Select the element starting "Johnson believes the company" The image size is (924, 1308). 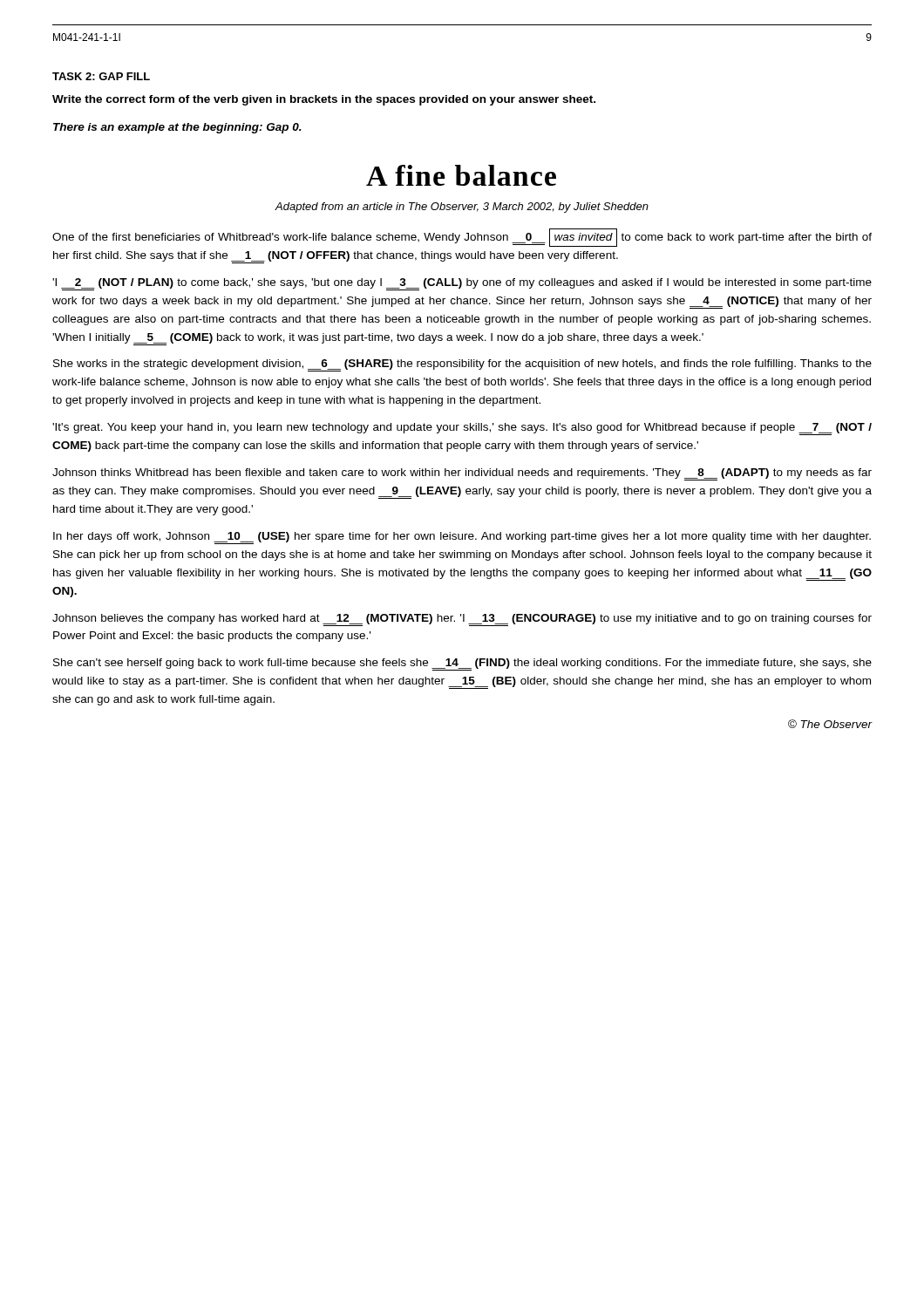[x=462, y=626]
